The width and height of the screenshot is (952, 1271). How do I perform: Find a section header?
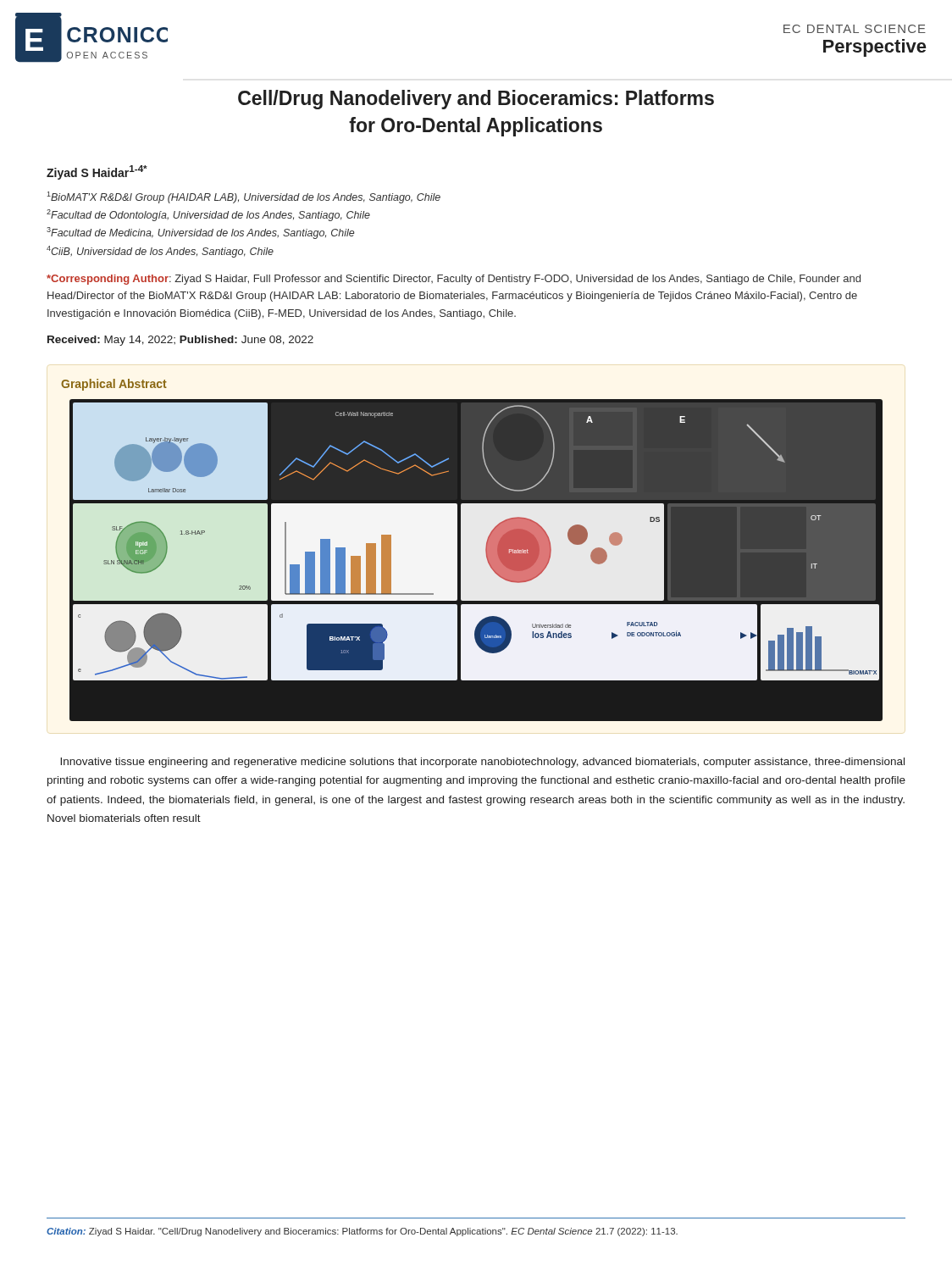click(x=114, y=384)
